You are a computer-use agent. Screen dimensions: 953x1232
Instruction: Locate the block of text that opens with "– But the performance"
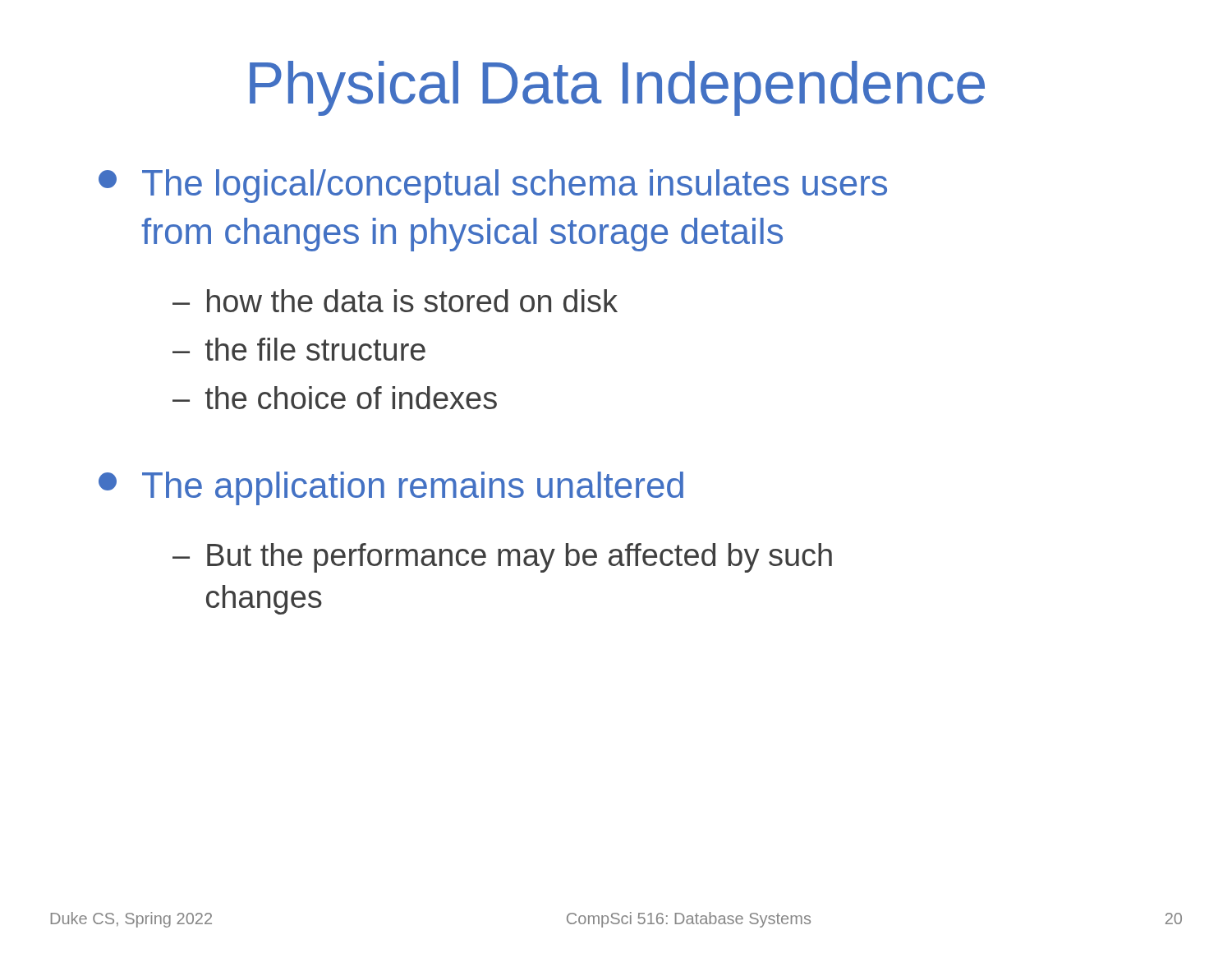coord(503,577)
